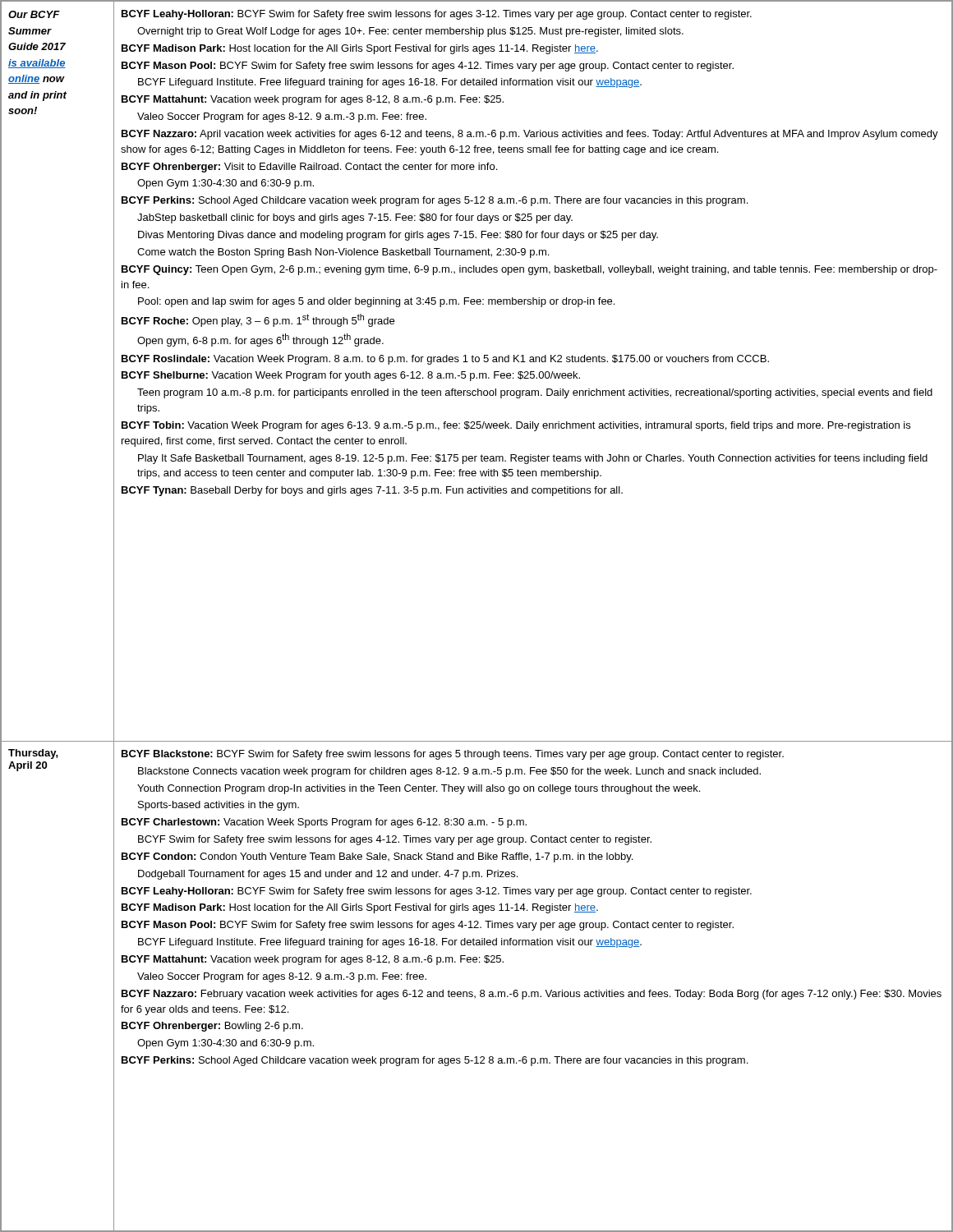Click the passage that begins "BCYF Quincy: Teen Open Gym, 2-6 p.m.; evening"
Viewport: 953px width, 1232px height.
click(533, 277)
